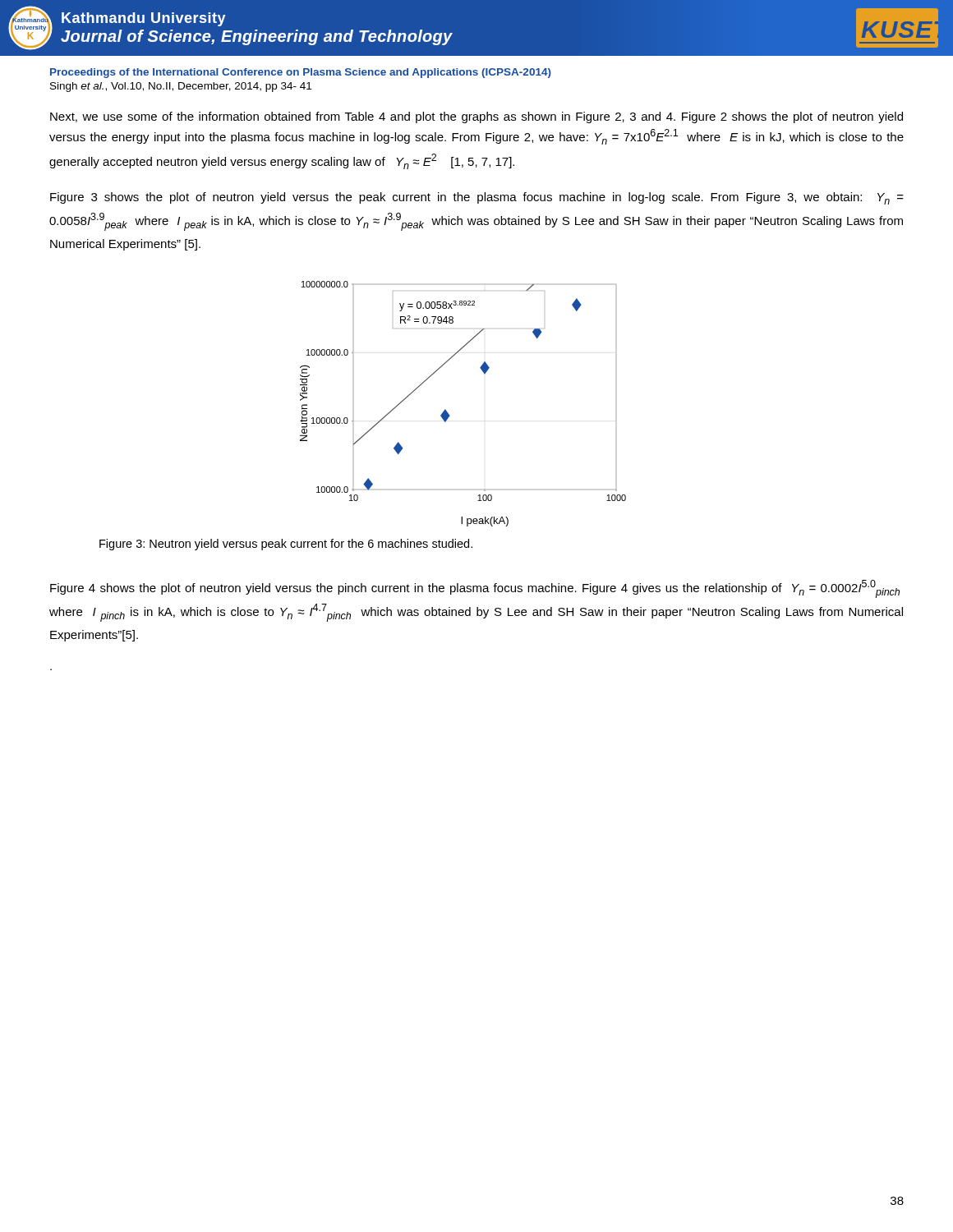Click on the element starting "Figure 3: Neutron"

click(286, 544)
